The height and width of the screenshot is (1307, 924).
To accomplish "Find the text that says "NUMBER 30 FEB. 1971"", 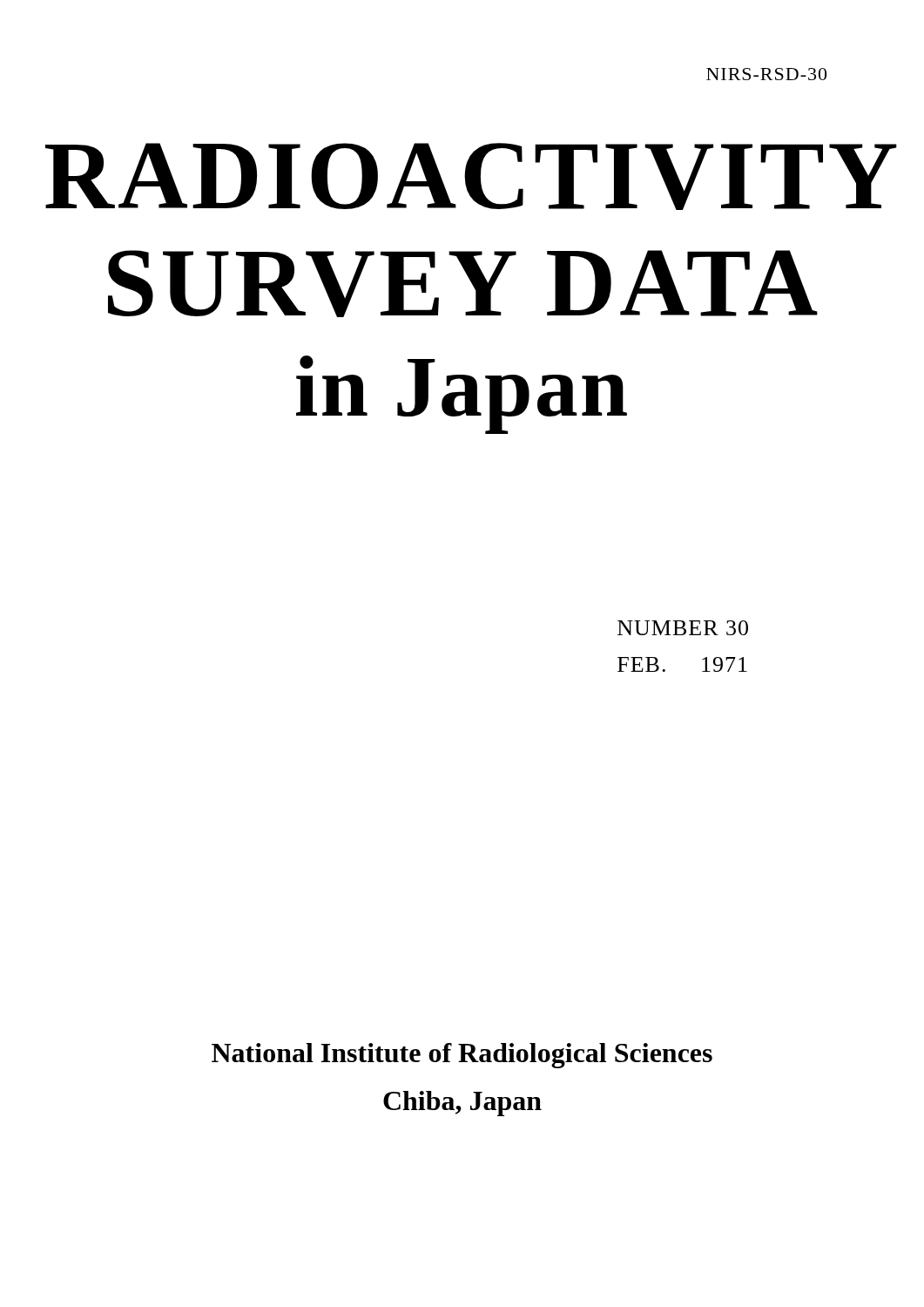I will point(683,646).
